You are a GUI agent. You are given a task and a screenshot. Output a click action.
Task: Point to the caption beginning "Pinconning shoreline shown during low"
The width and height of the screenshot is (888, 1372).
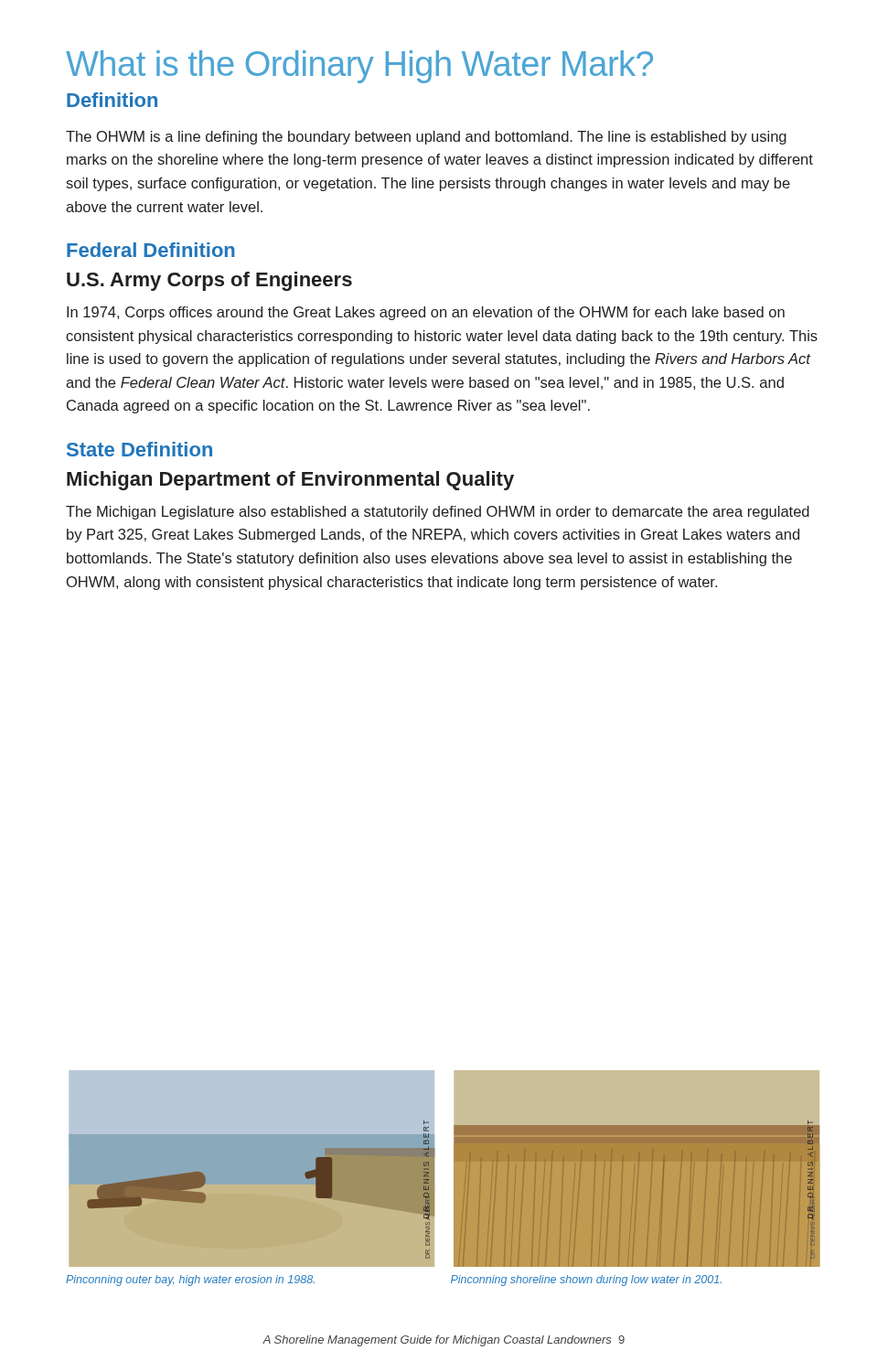pos(636,1280)
